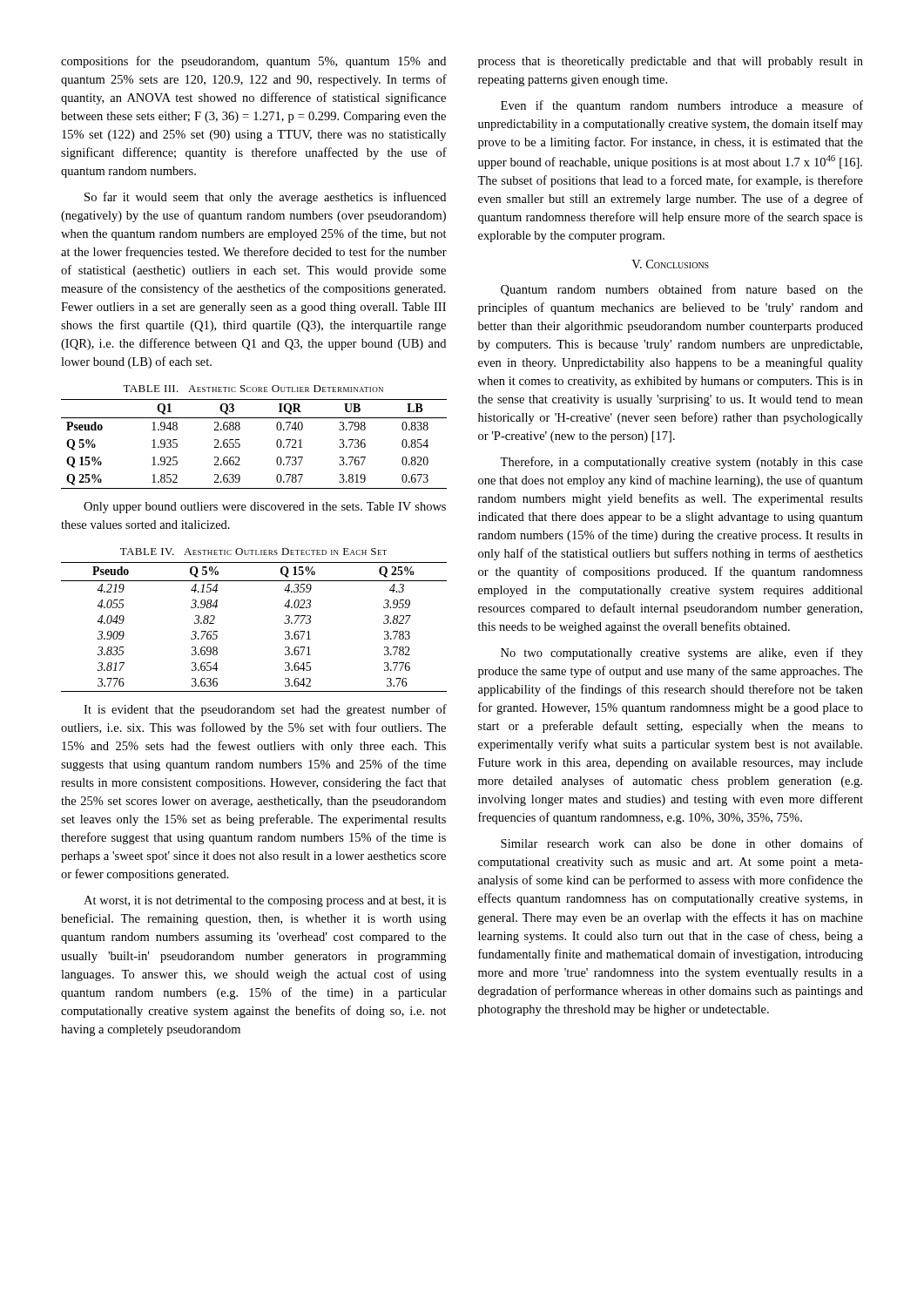Find the section header
This screenshot has width=924, height=1307.
670,264
